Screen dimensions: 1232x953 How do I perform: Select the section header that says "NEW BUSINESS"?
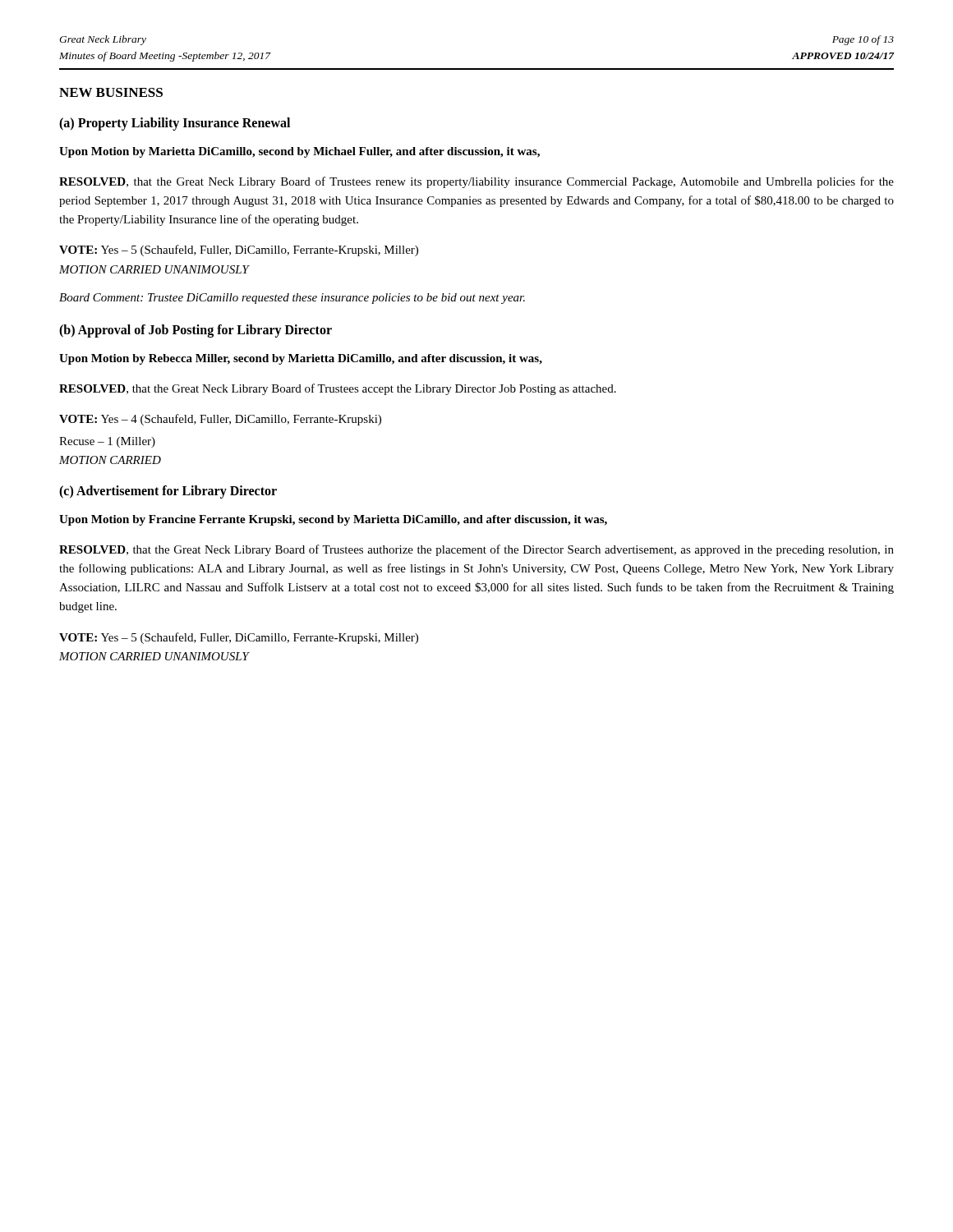[x=111, y=93]
